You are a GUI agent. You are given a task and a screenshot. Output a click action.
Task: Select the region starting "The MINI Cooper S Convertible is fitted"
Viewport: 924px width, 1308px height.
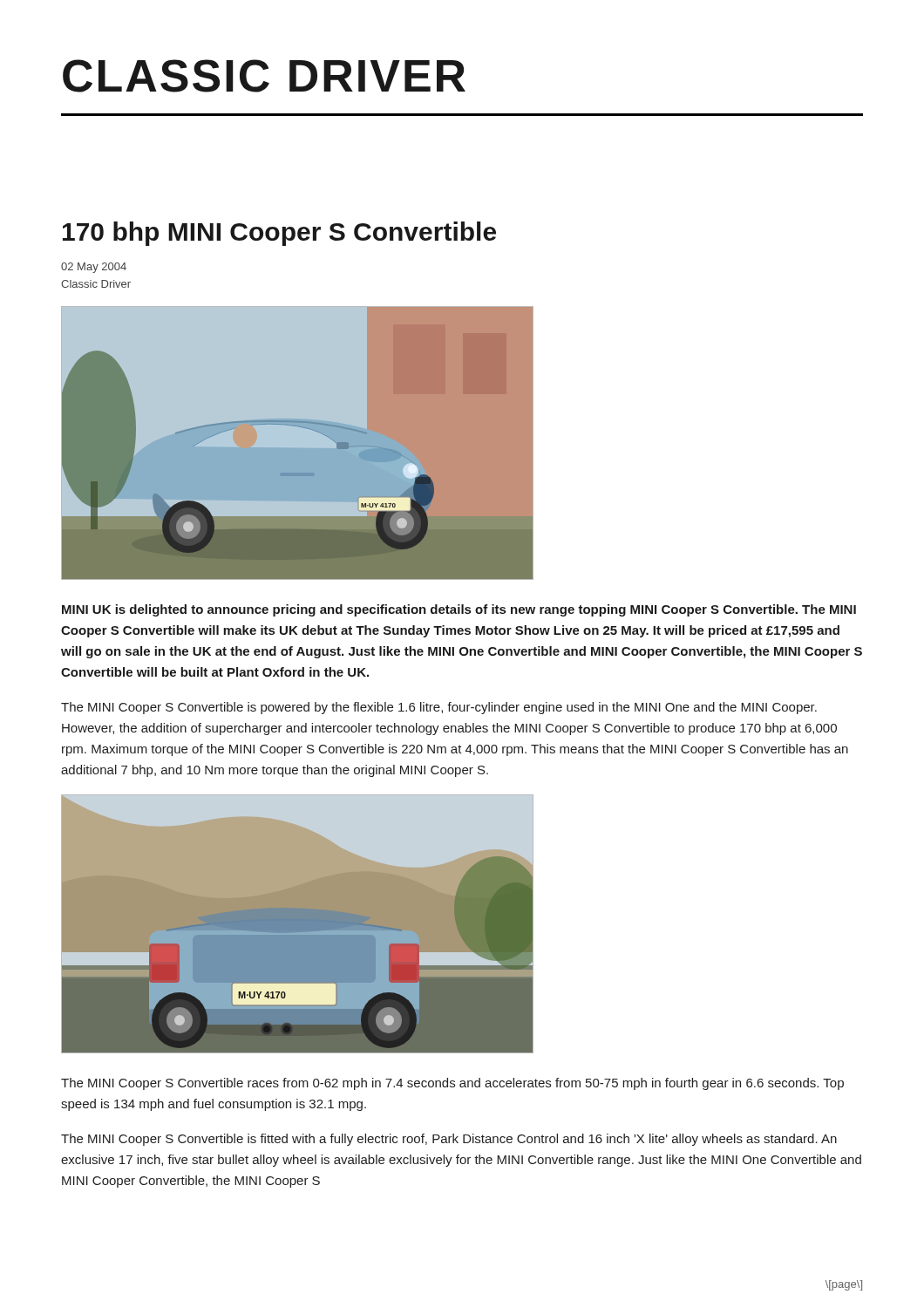(x=461, y=1159)
